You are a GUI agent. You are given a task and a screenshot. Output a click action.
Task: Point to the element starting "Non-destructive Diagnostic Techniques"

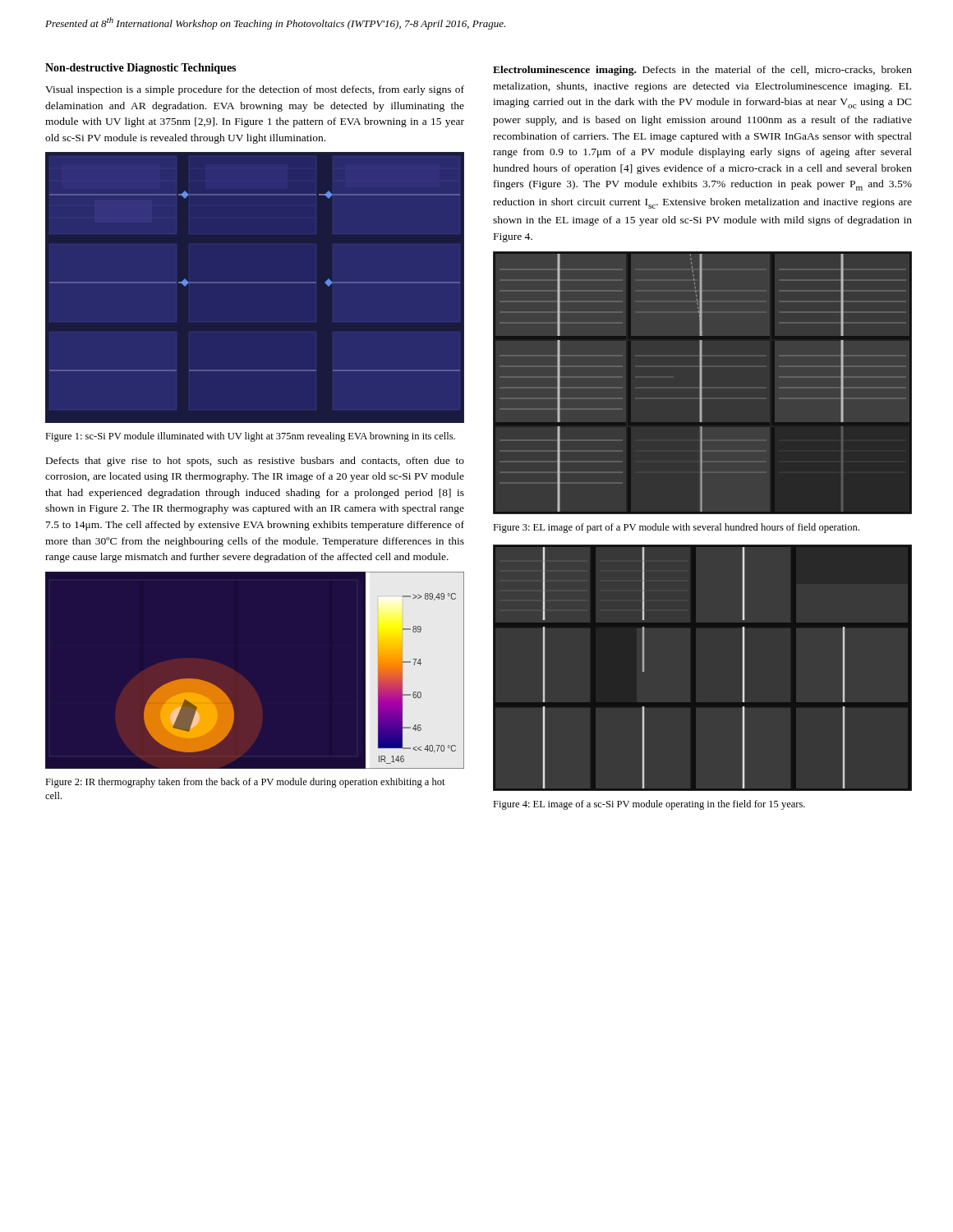click(x=141, y=68)
